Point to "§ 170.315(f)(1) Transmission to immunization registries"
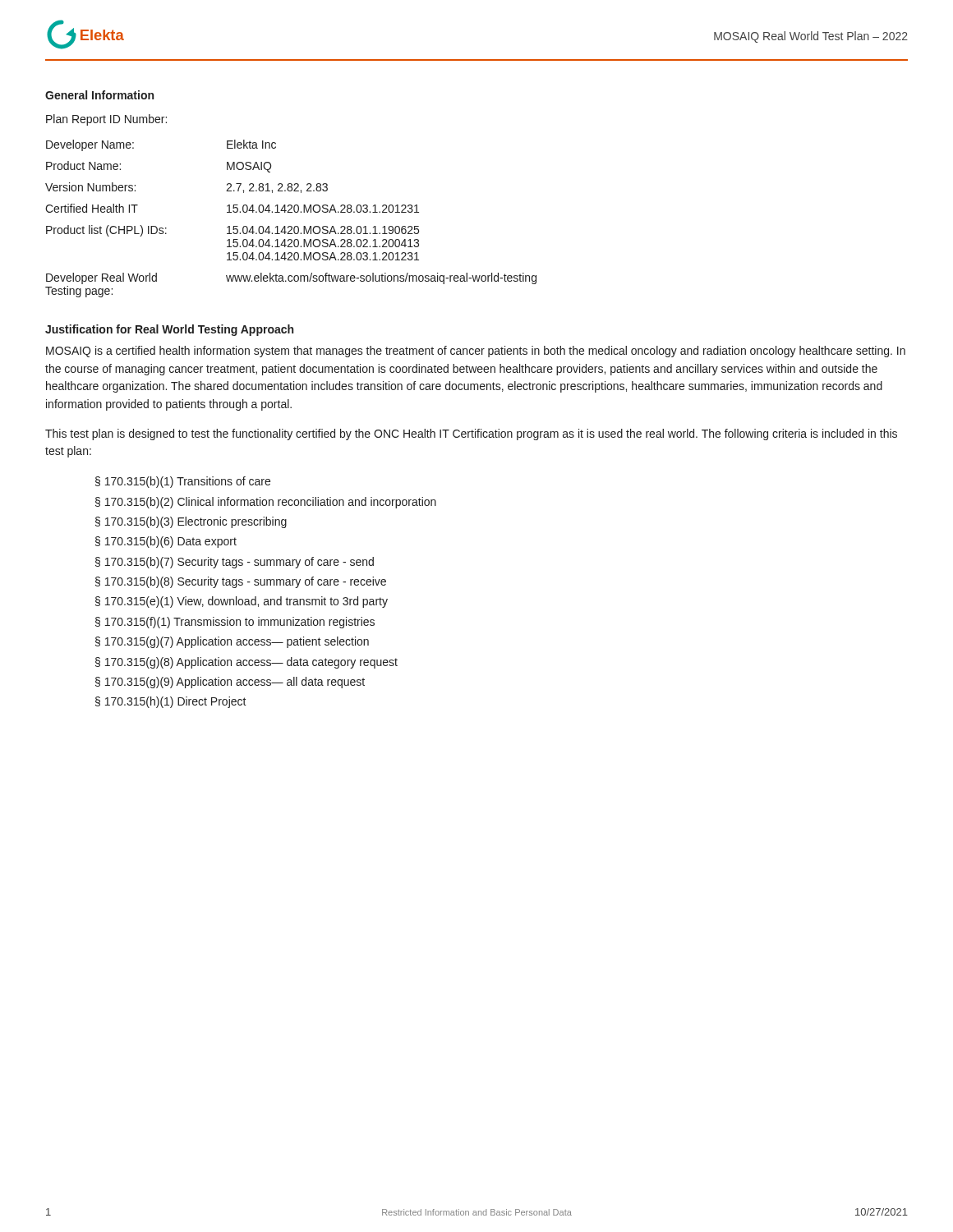Image resolution: width=953 pixels, height=1232 pixels. click(235, 622)
